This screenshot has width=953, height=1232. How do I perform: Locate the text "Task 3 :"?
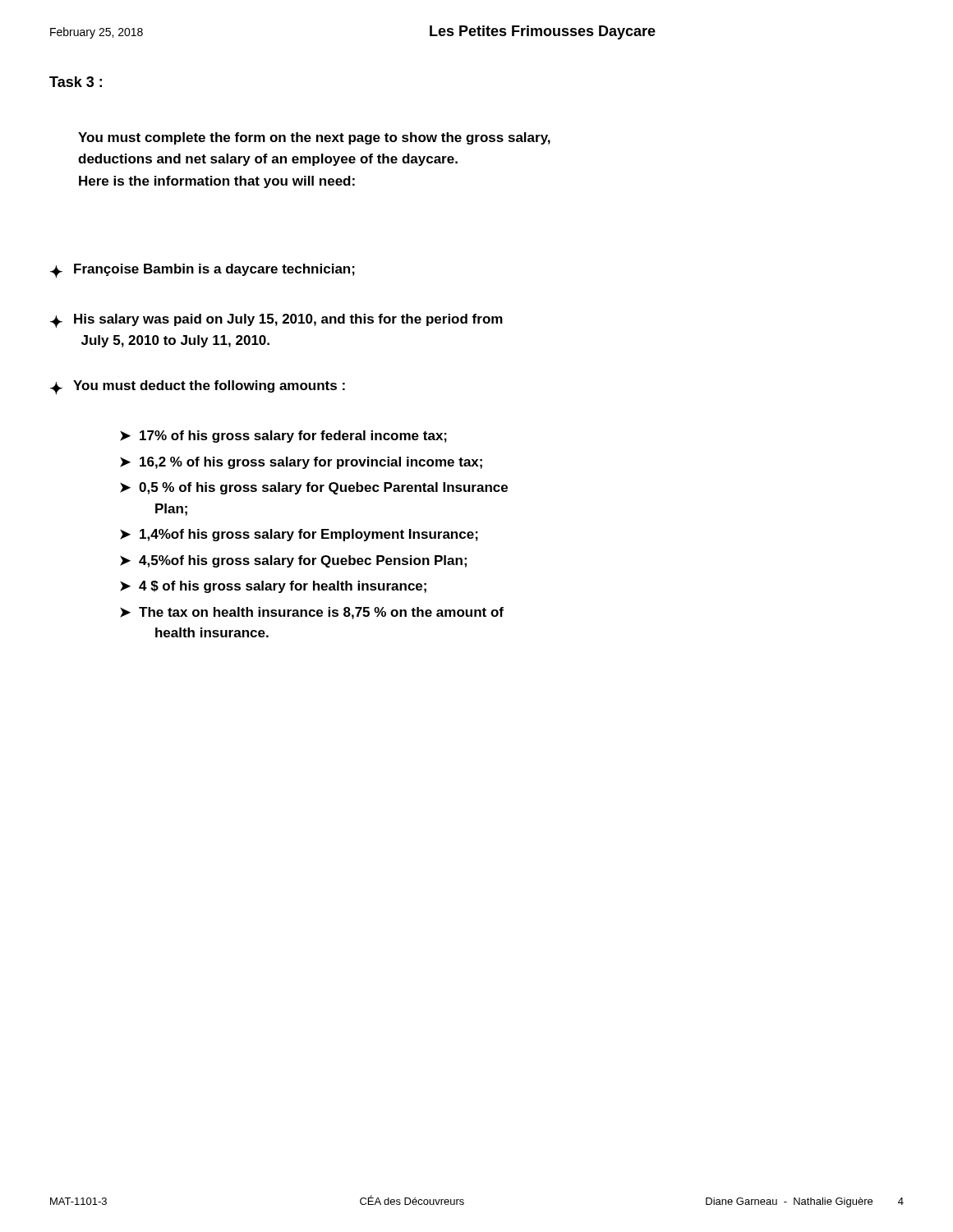(76, 82)
